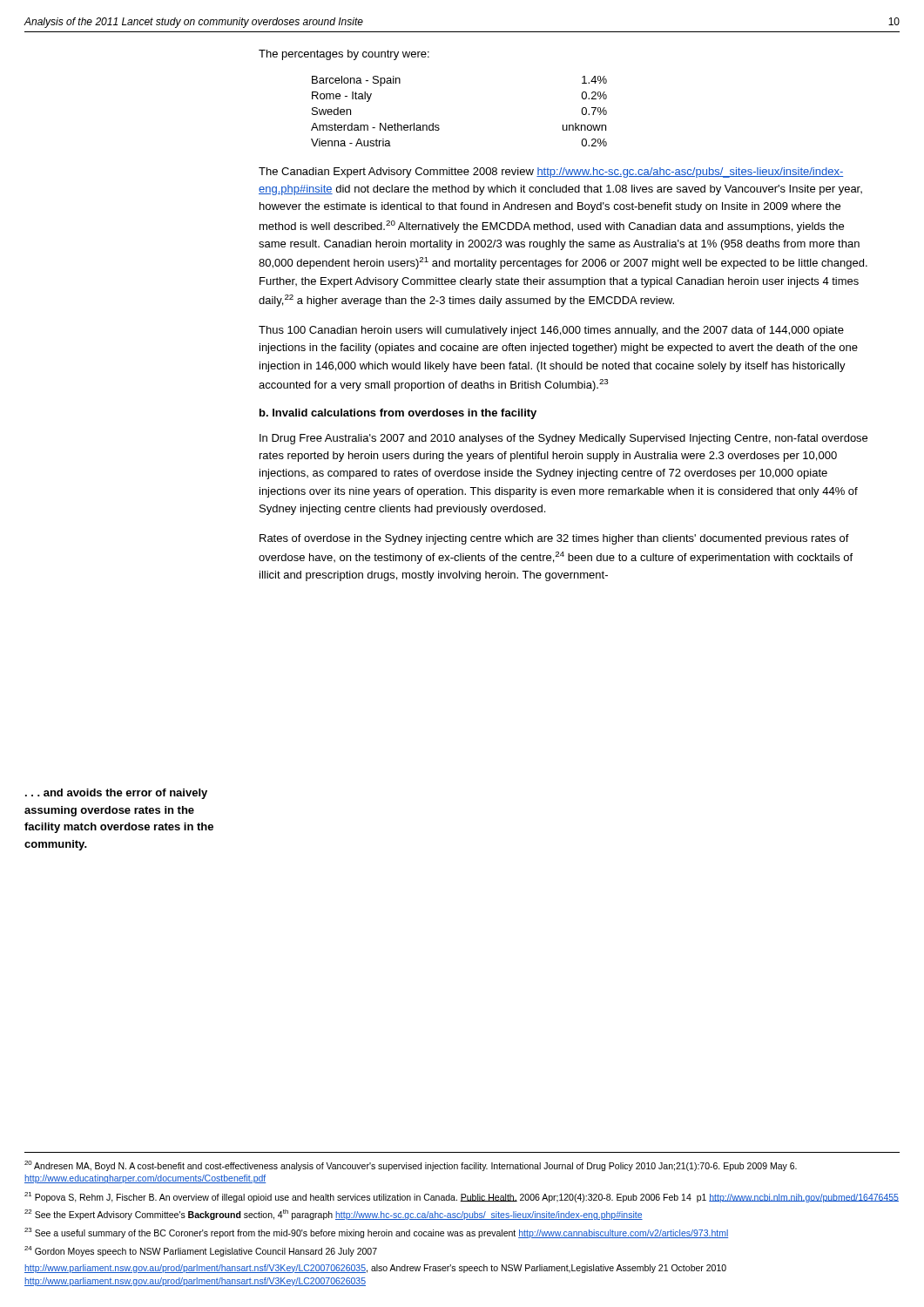Select the element starting "22 See the Expert Advisory Committee's Background section,"
This screenshot has height=1307, width=924.
(333, 1214)
